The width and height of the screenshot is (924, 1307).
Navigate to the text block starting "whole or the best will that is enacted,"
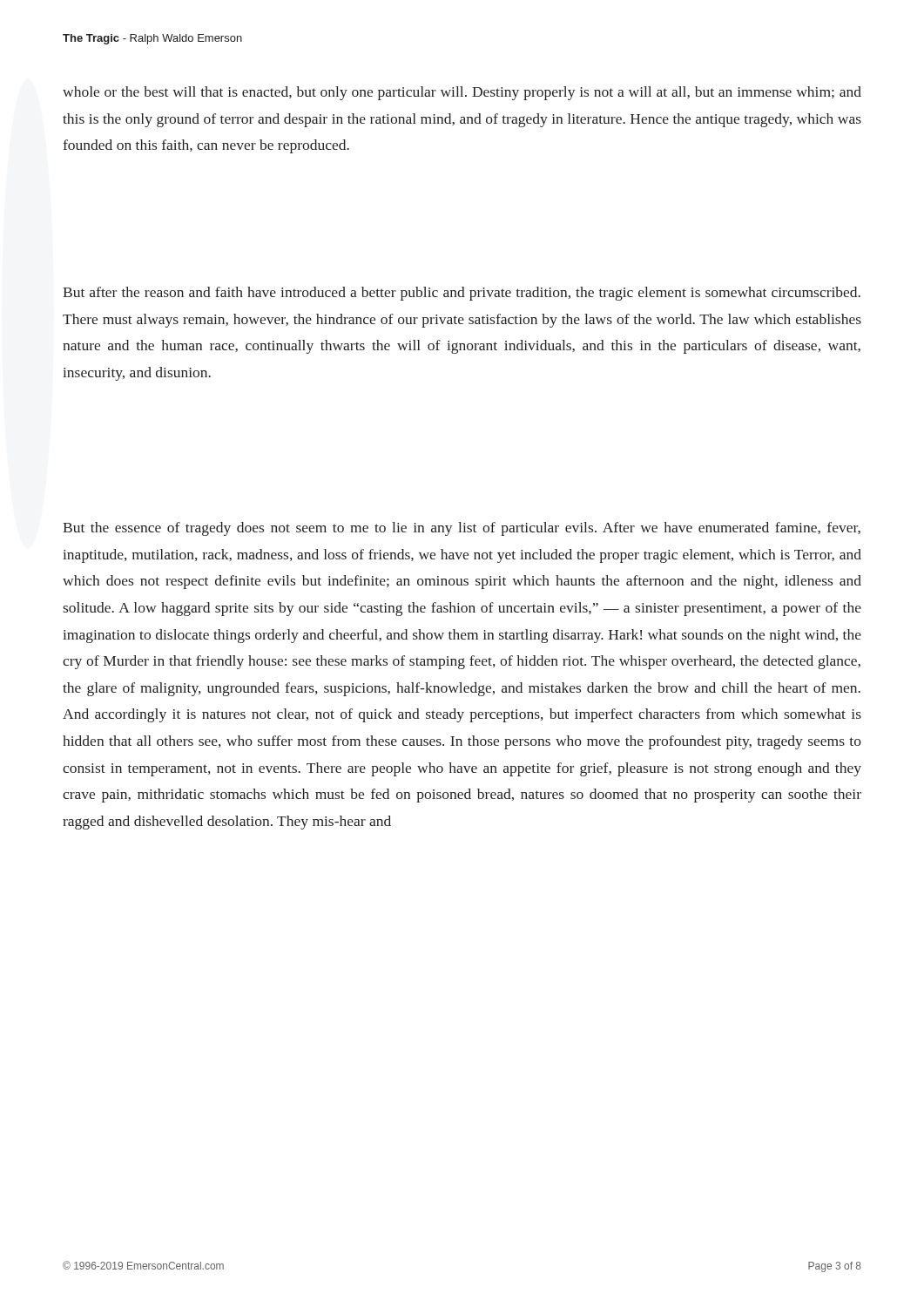click(462, 118)
